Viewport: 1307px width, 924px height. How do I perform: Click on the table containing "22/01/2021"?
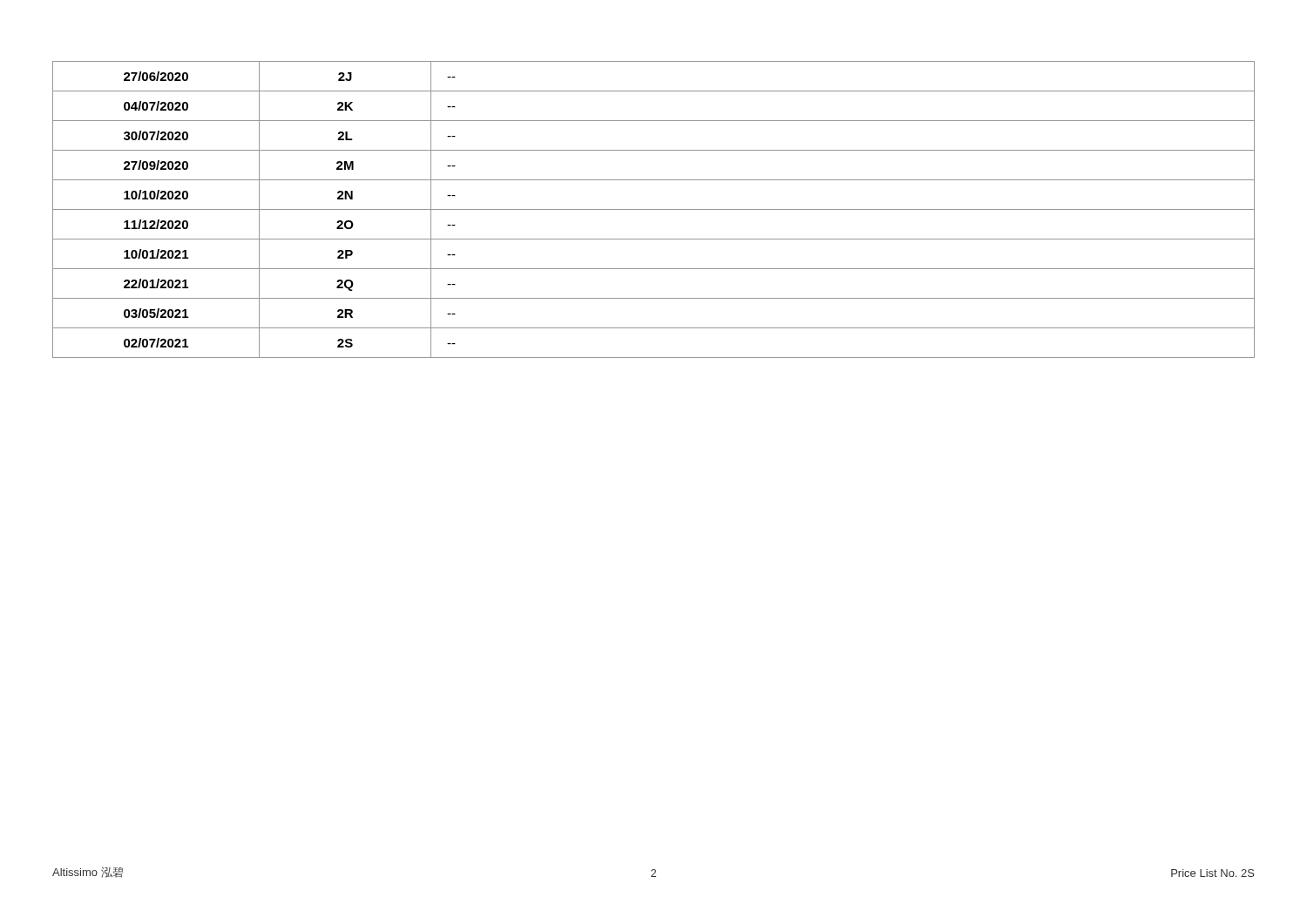pyautogui.click(x=654, y=209)
